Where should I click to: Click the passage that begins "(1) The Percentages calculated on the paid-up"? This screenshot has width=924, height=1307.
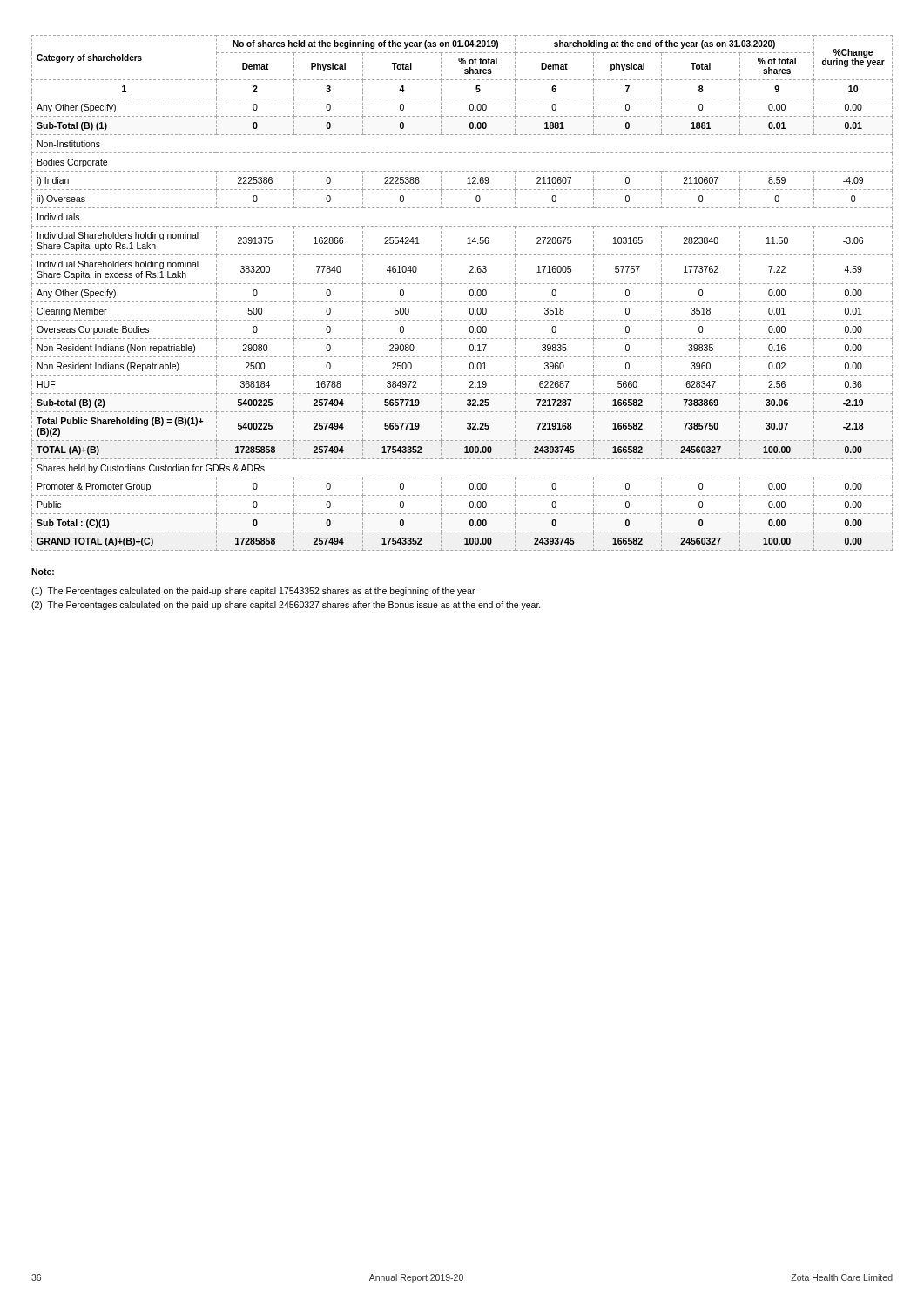(462, 591)
